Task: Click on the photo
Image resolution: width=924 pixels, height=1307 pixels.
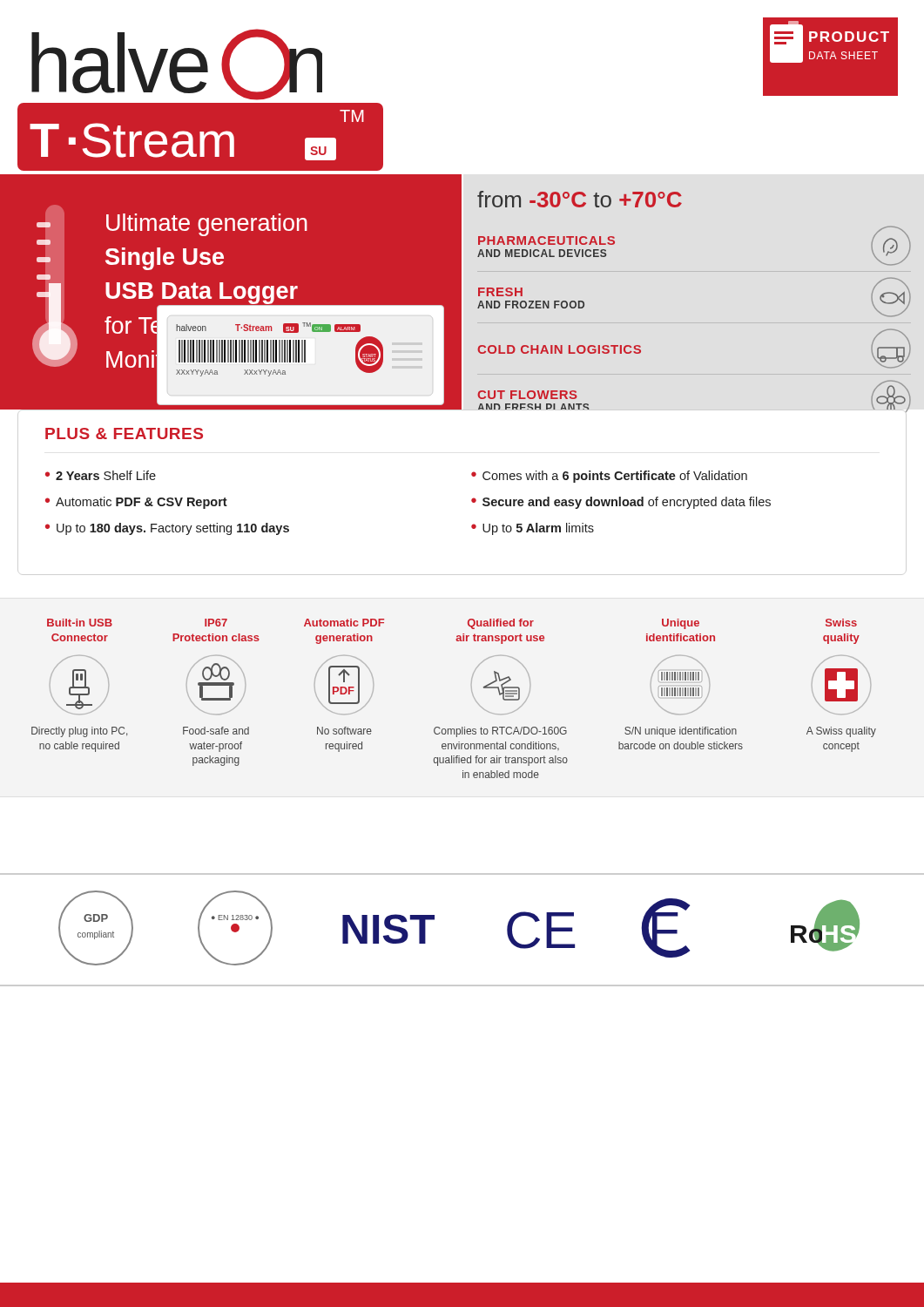Action: (x=300, y=355)
